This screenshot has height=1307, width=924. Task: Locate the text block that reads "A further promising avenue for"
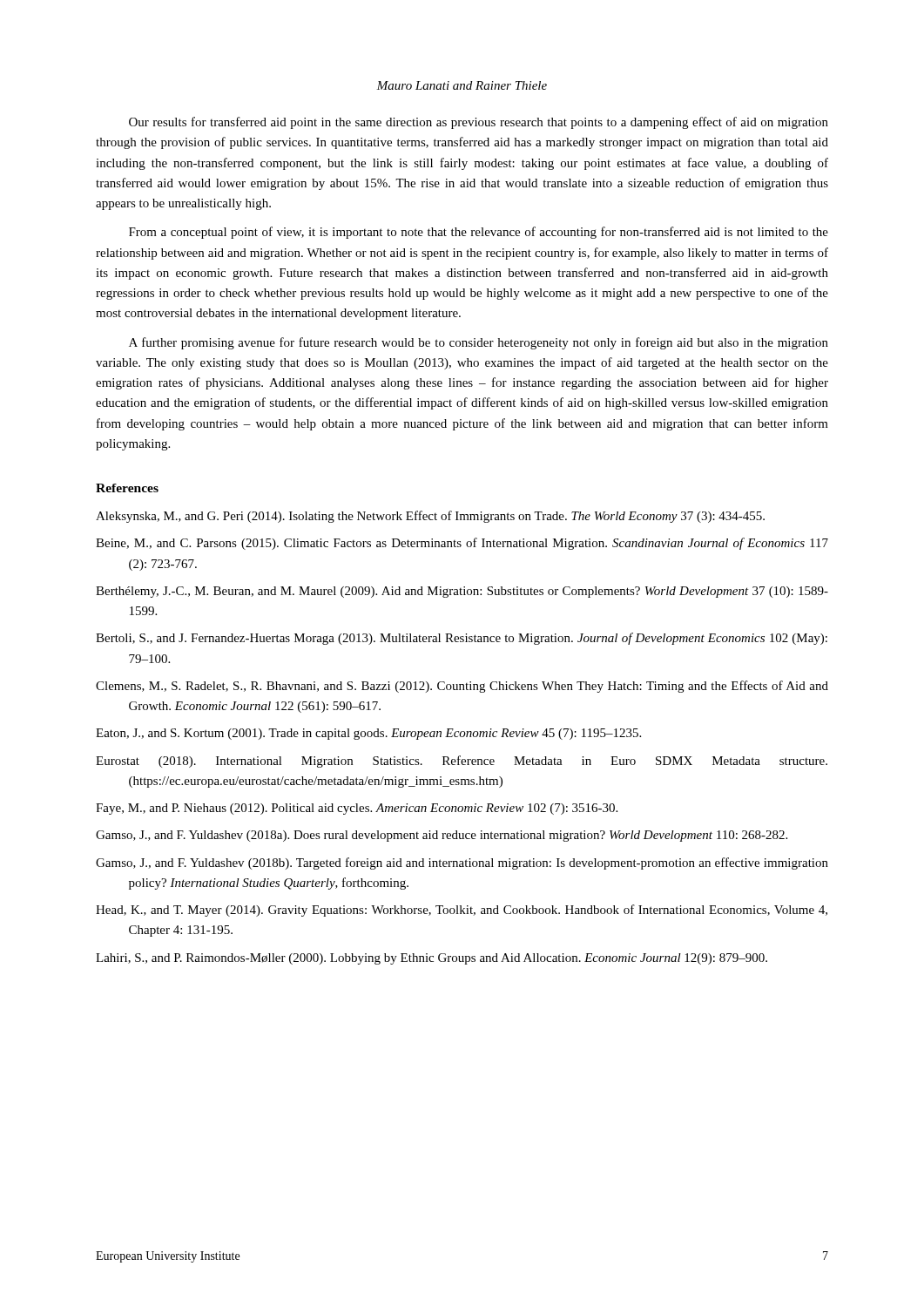click(462, 393)
